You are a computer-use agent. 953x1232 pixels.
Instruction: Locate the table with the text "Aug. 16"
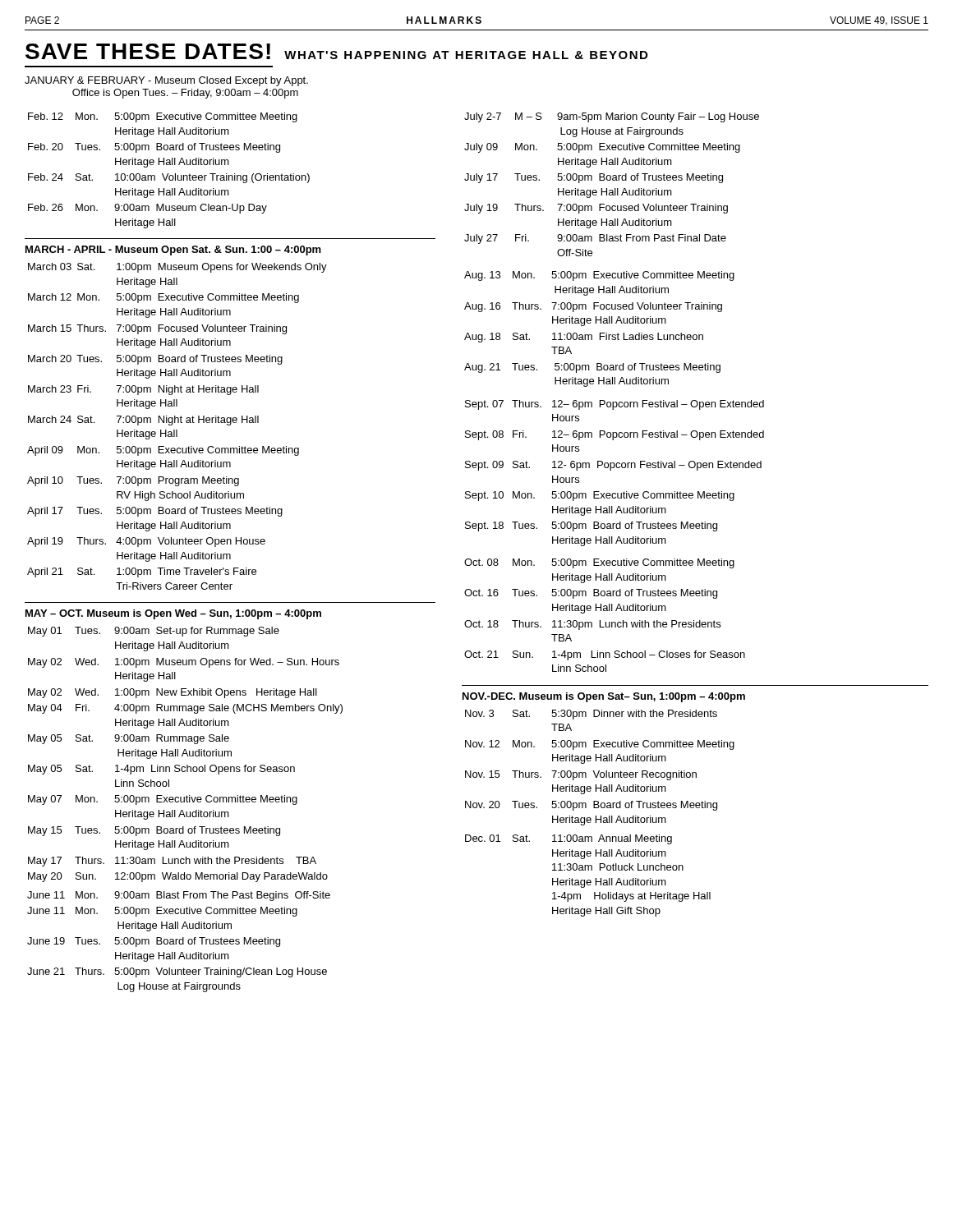click(x=695, y=328)
